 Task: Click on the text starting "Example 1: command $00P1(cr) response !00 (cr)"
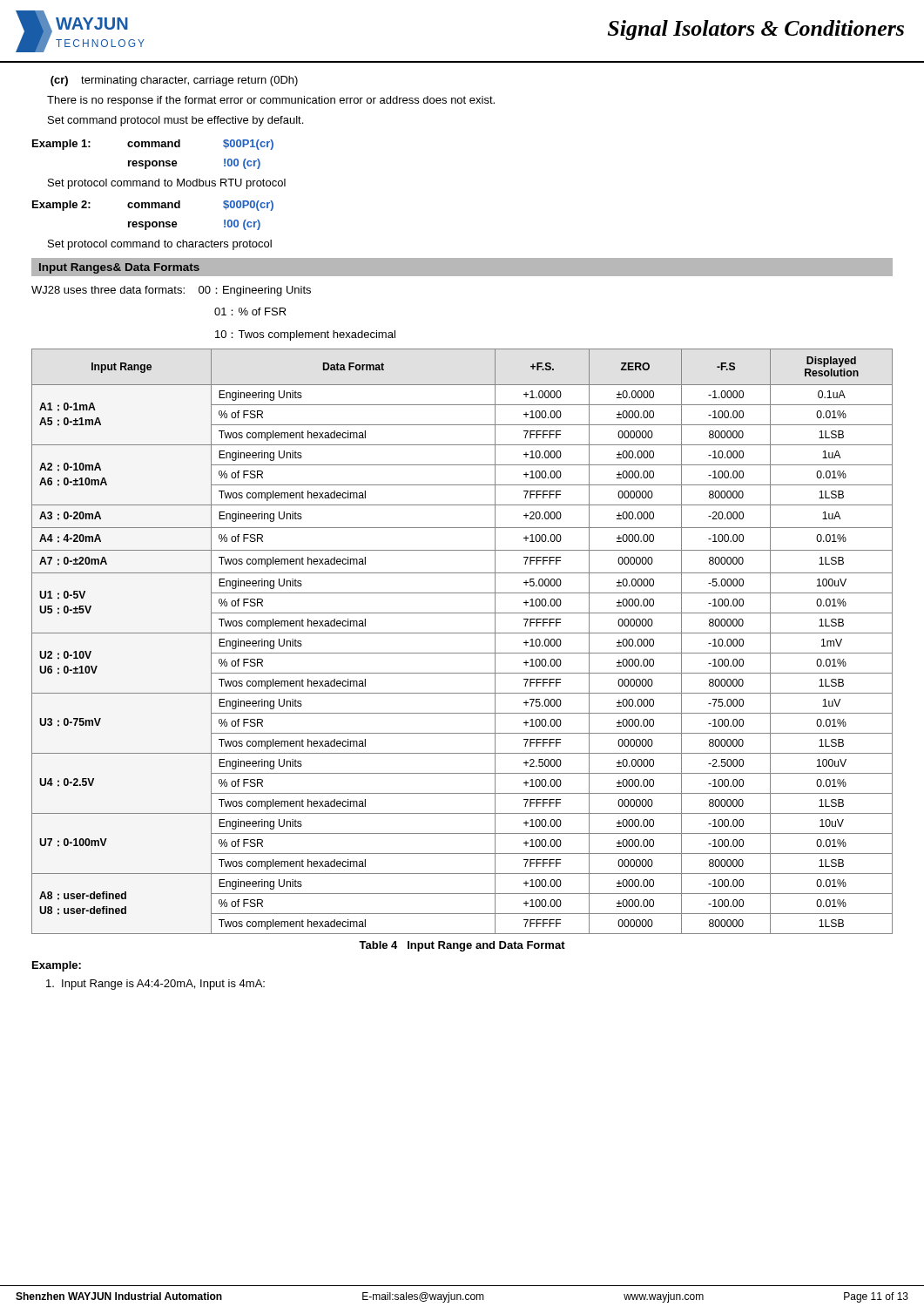pyautogui.click(x=153, y=145)
